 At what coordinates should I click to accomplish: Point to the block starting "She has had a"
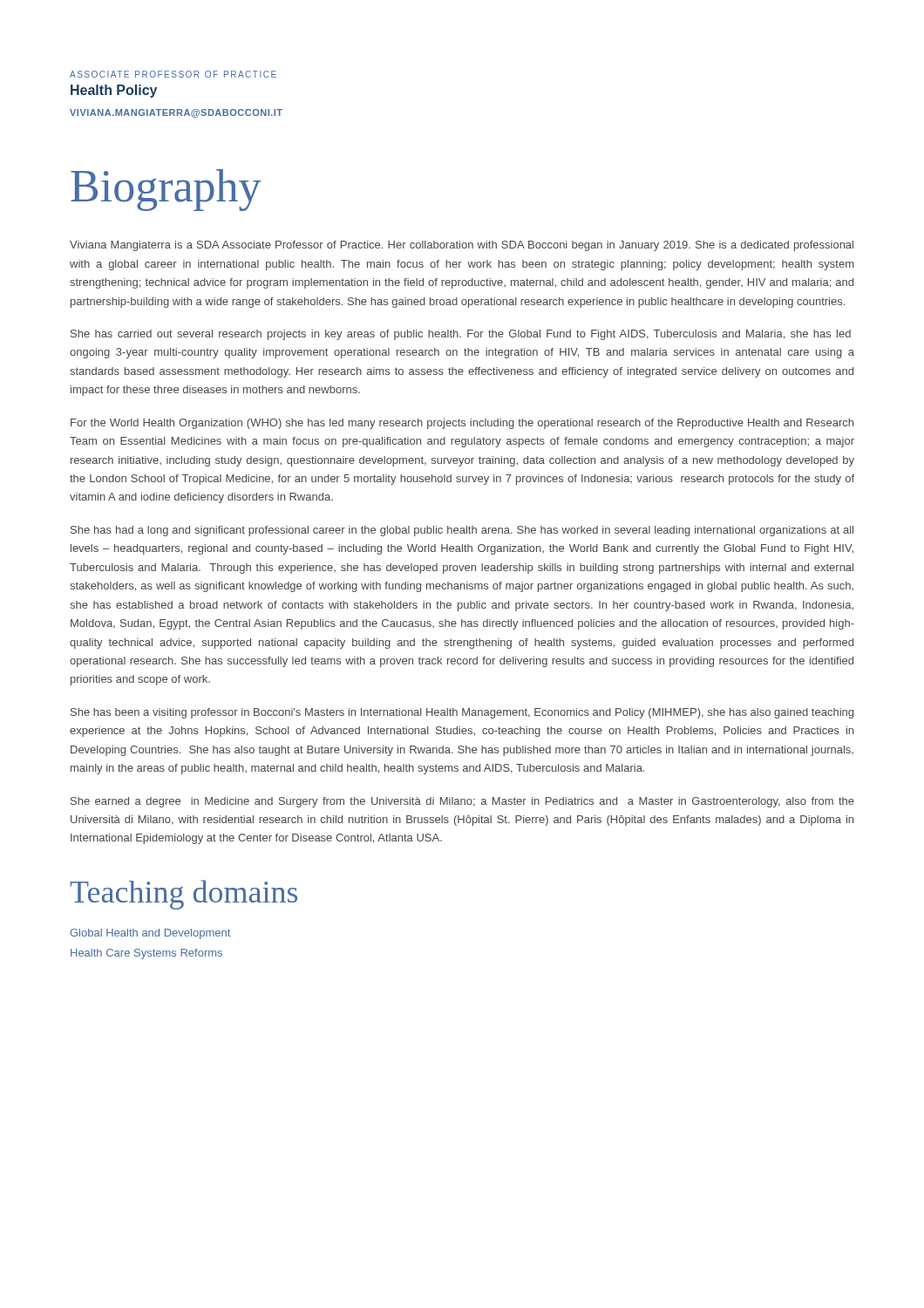click(x=462, y=604)
